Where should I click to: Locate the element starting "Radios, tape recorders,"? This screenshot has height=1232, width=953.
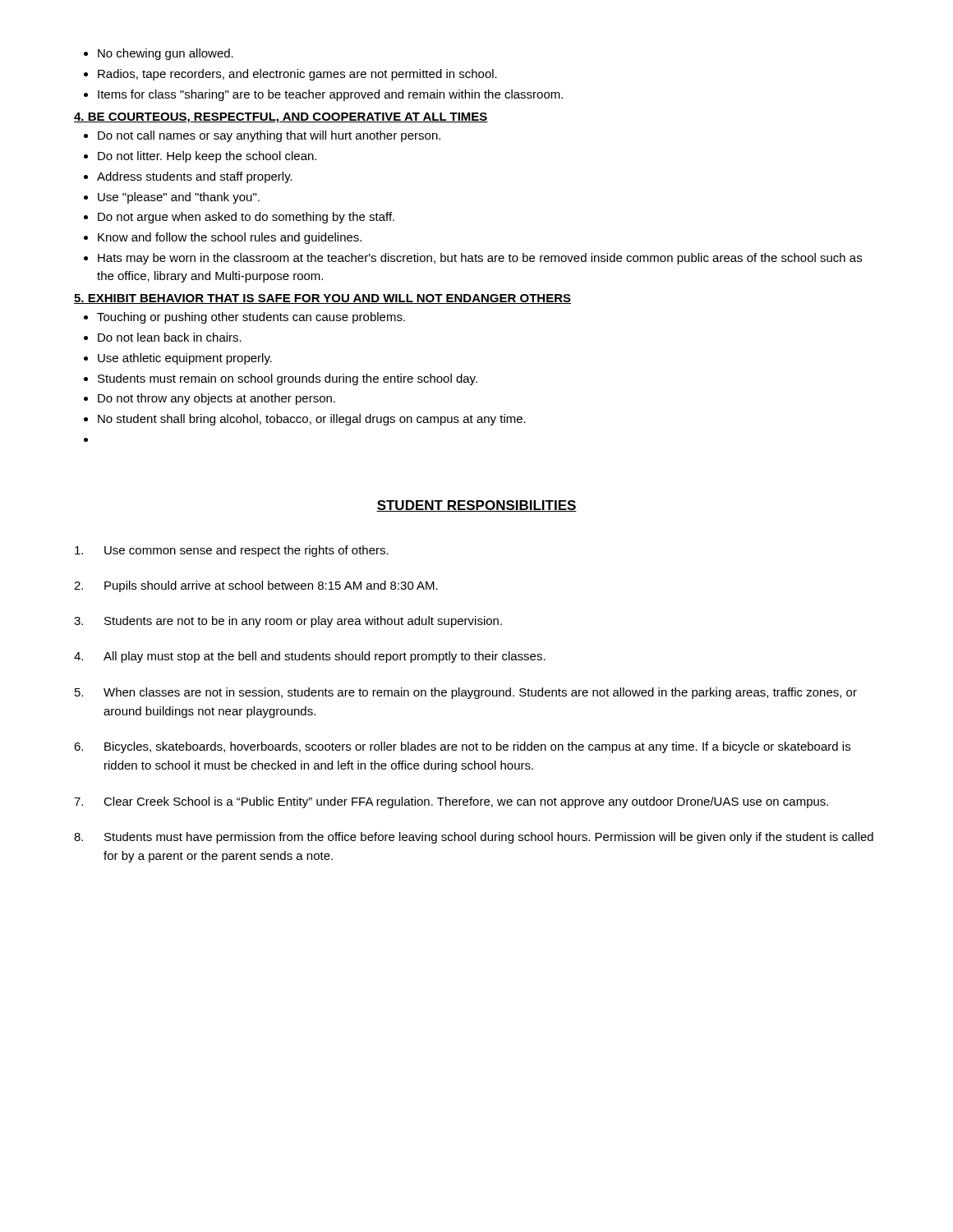pyautogui.click(x=297, y=73)
